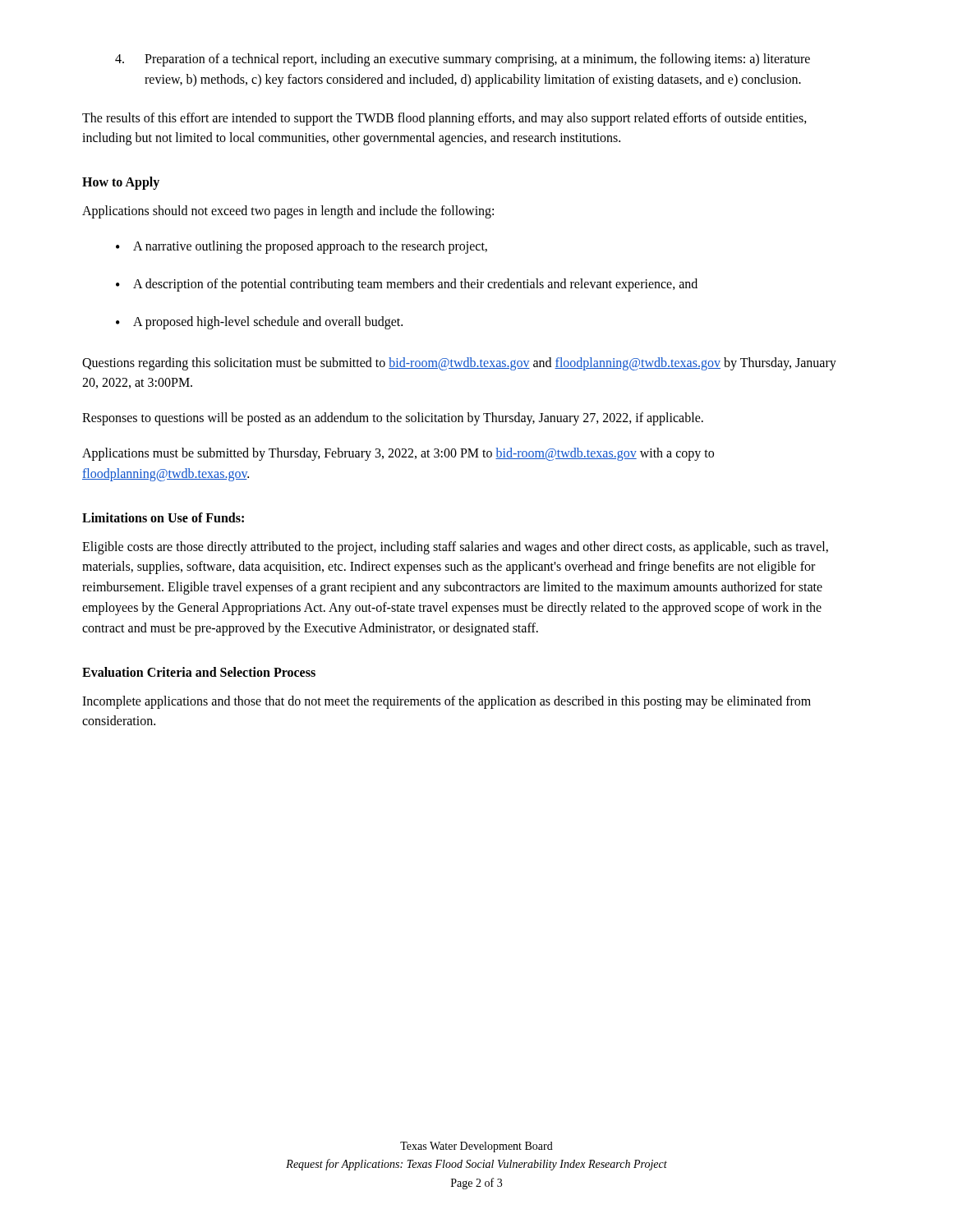
Task: Locate the element starting "Incomplete applications and those"
Action: click(x=464, y=712)
